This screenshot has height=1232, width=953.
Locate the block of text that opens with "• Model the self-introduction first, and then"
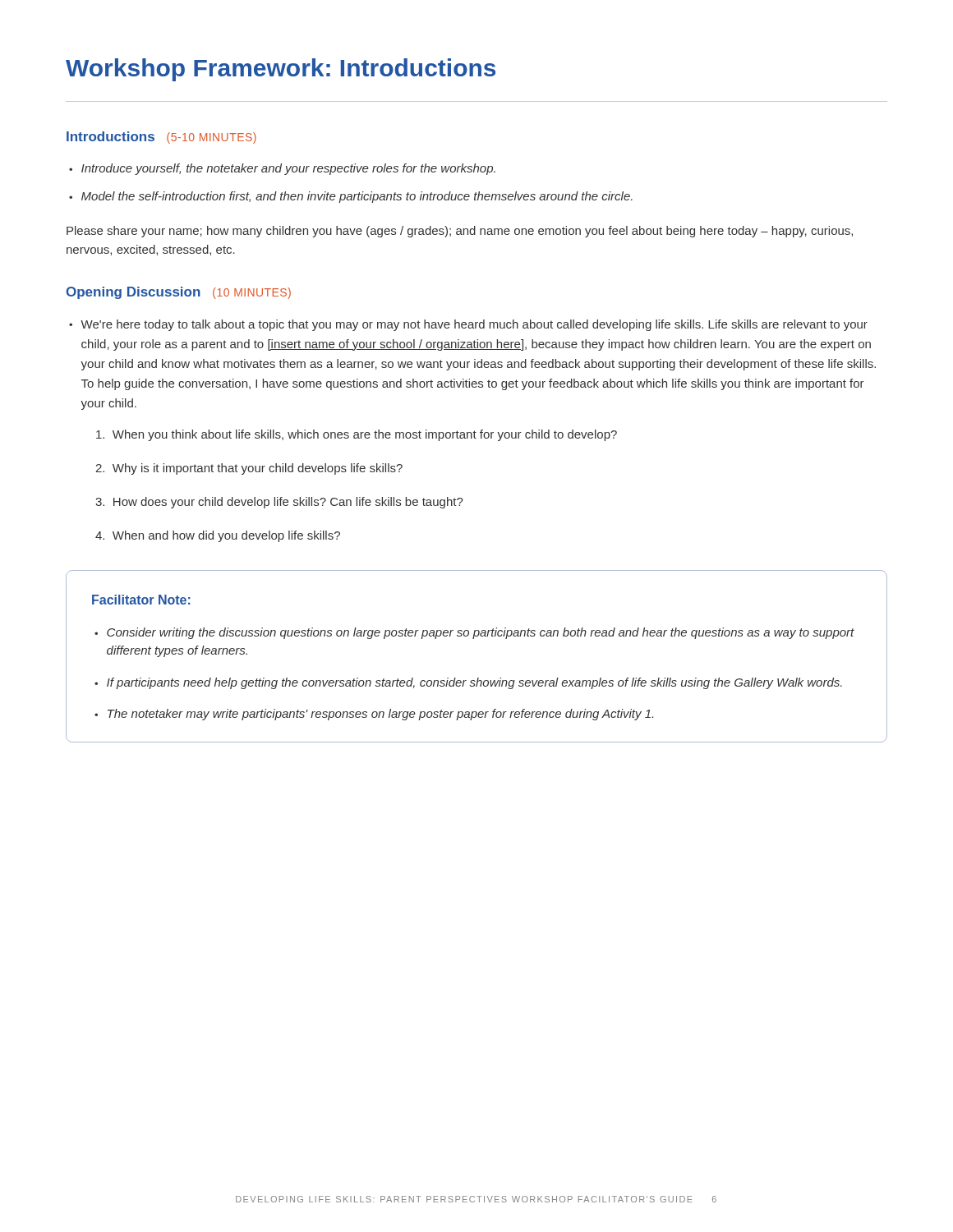pyautogui.click(x=351, y=197)
